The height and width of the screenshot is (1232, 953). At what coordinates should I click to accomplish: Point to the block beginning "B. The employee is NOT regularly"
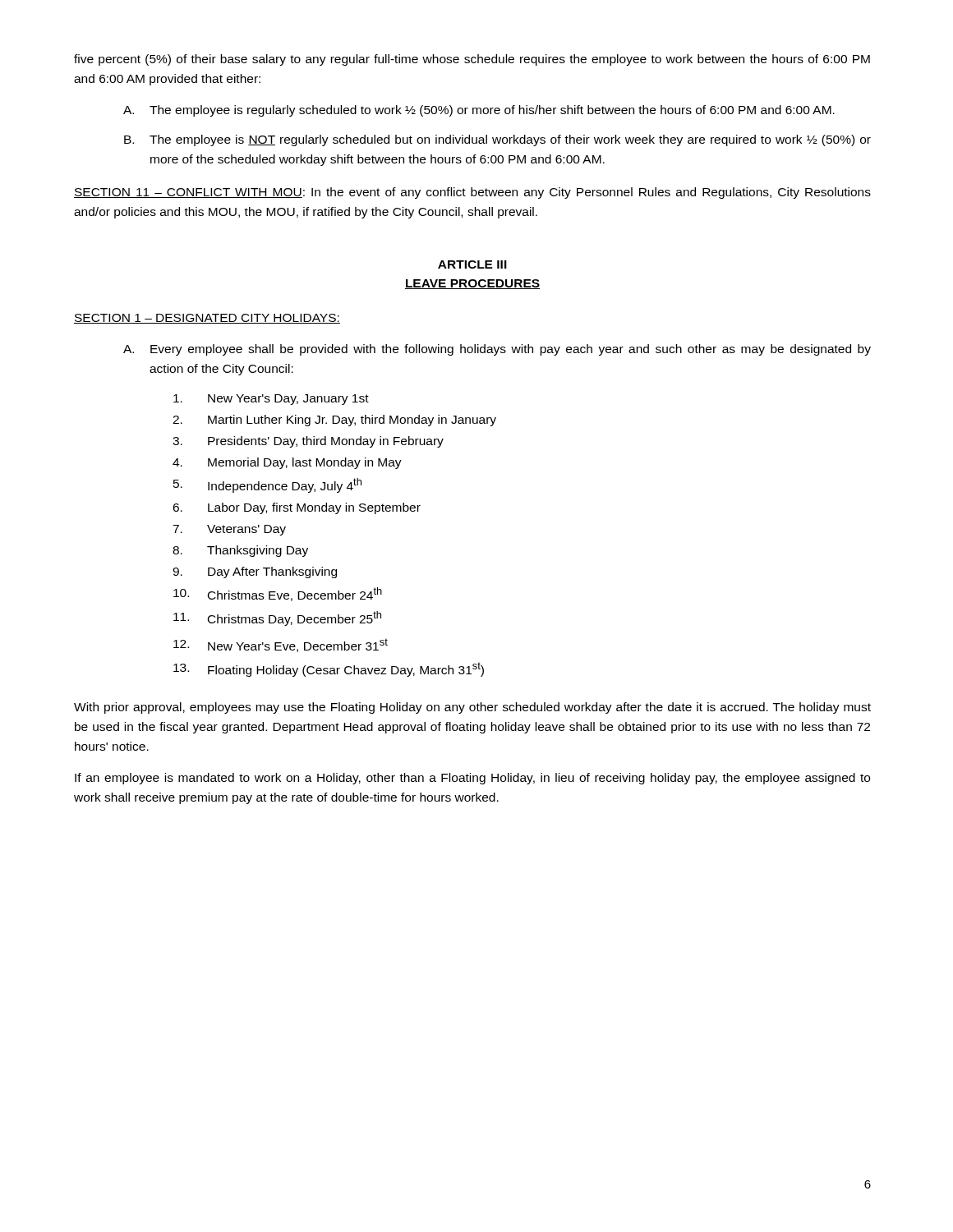tap(497, 150)
